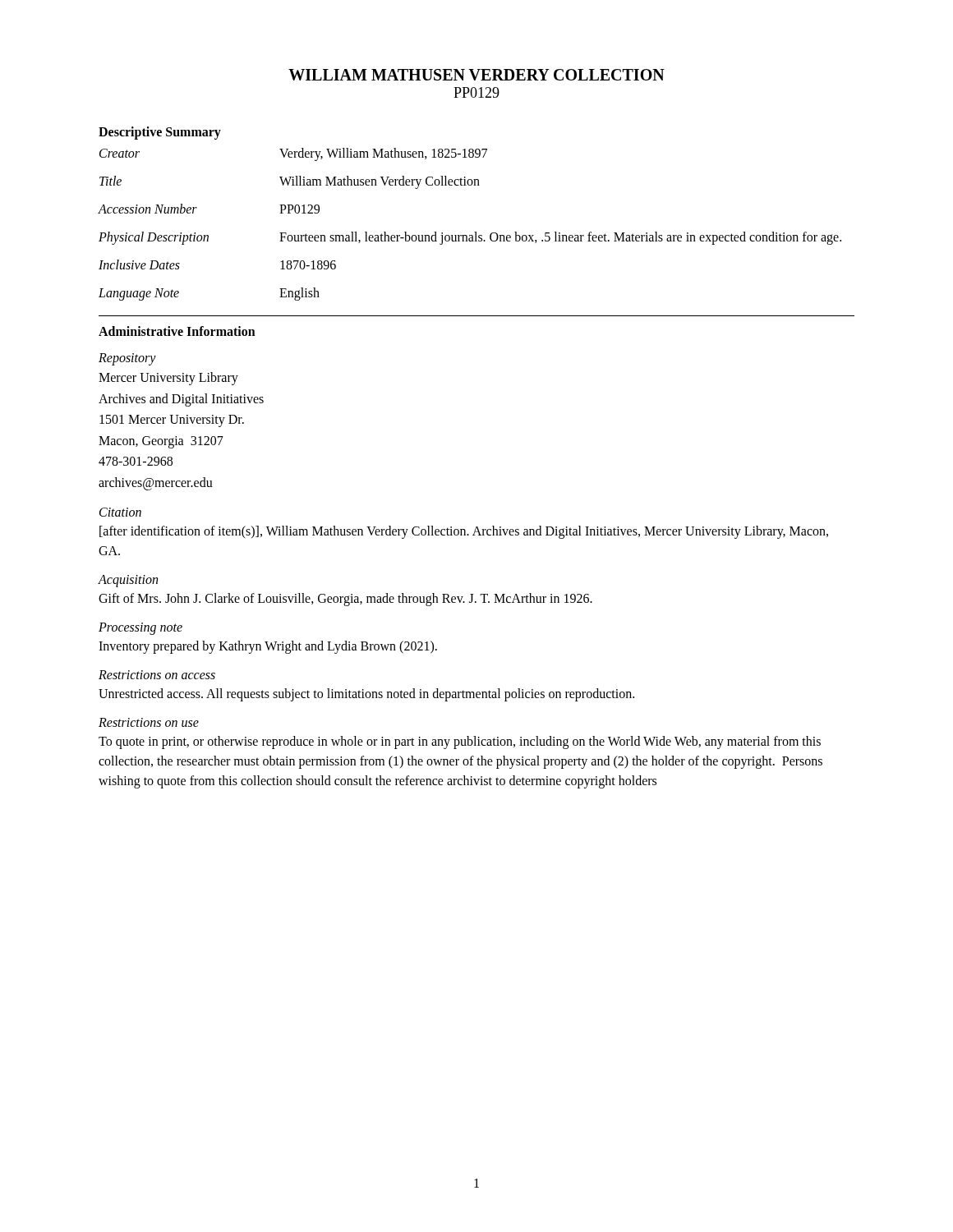This screenshot has height=1232, width=953.
Task: Click the passage that begins "Restrictions on use To quote in"
Action: point(476,753)
